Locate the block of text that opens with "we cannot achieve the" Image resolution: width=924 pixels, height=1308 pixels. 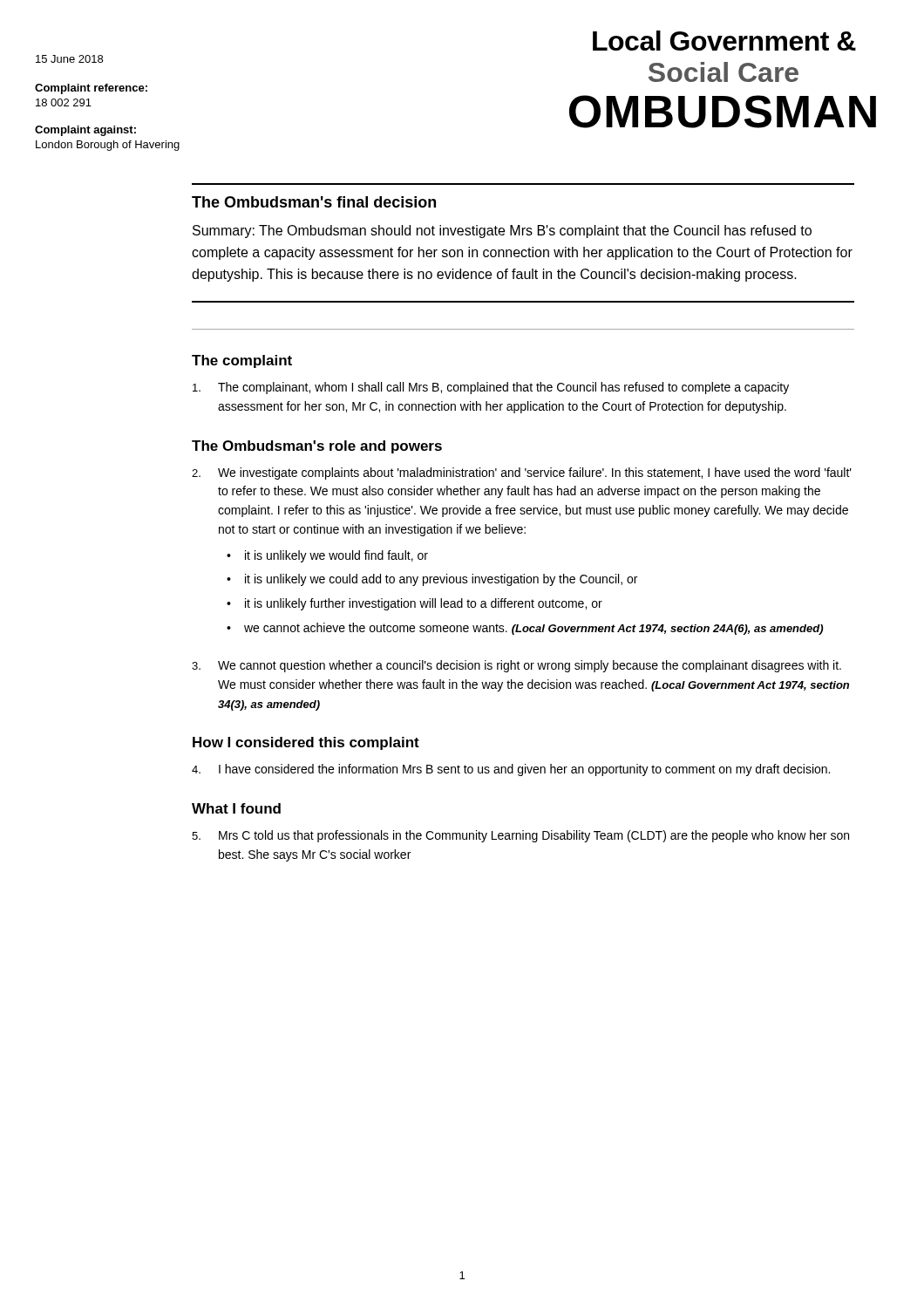click(x=534, y=628)
